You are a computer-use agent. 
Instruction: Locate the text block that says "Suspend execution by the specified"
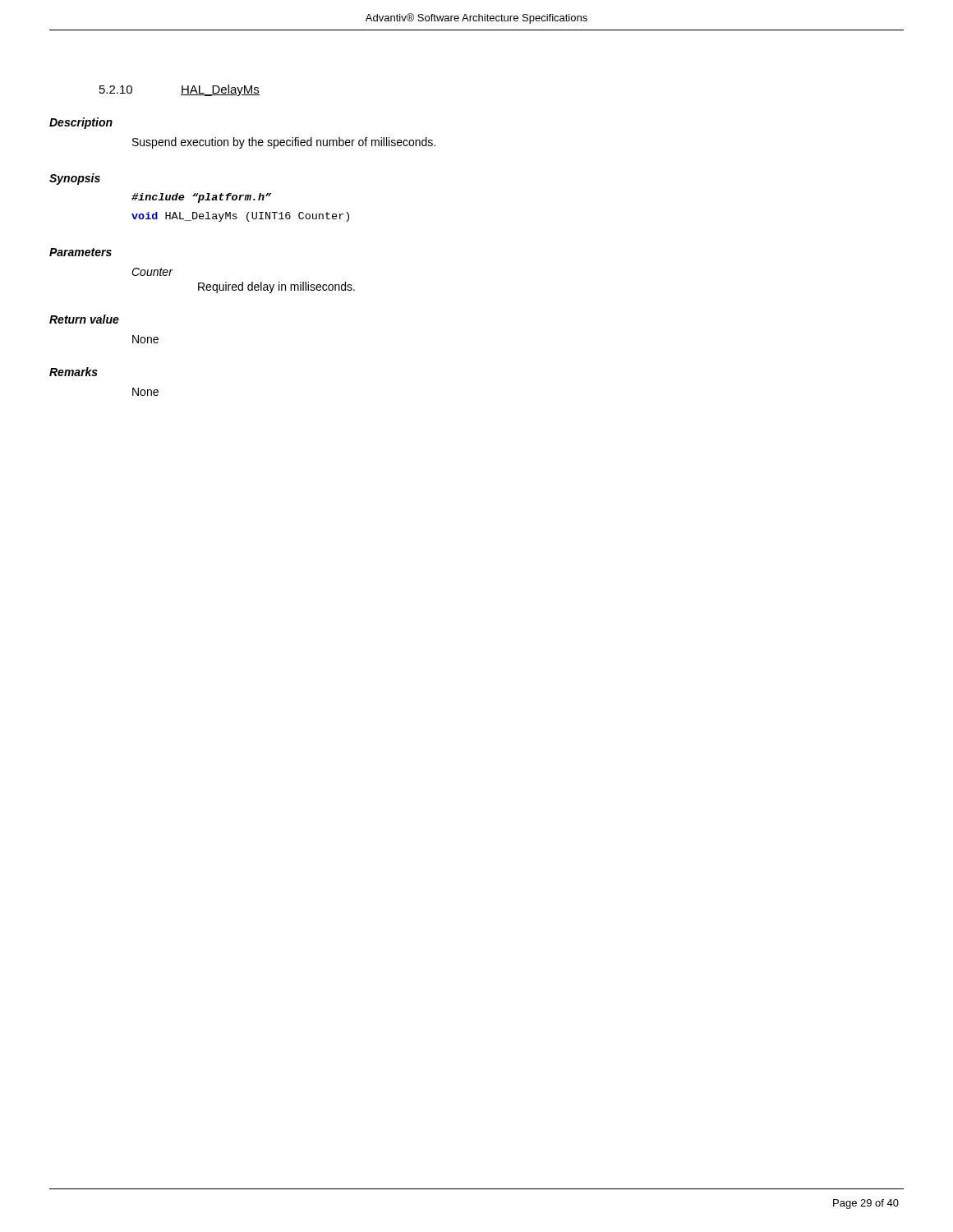[x=284, y=142]
